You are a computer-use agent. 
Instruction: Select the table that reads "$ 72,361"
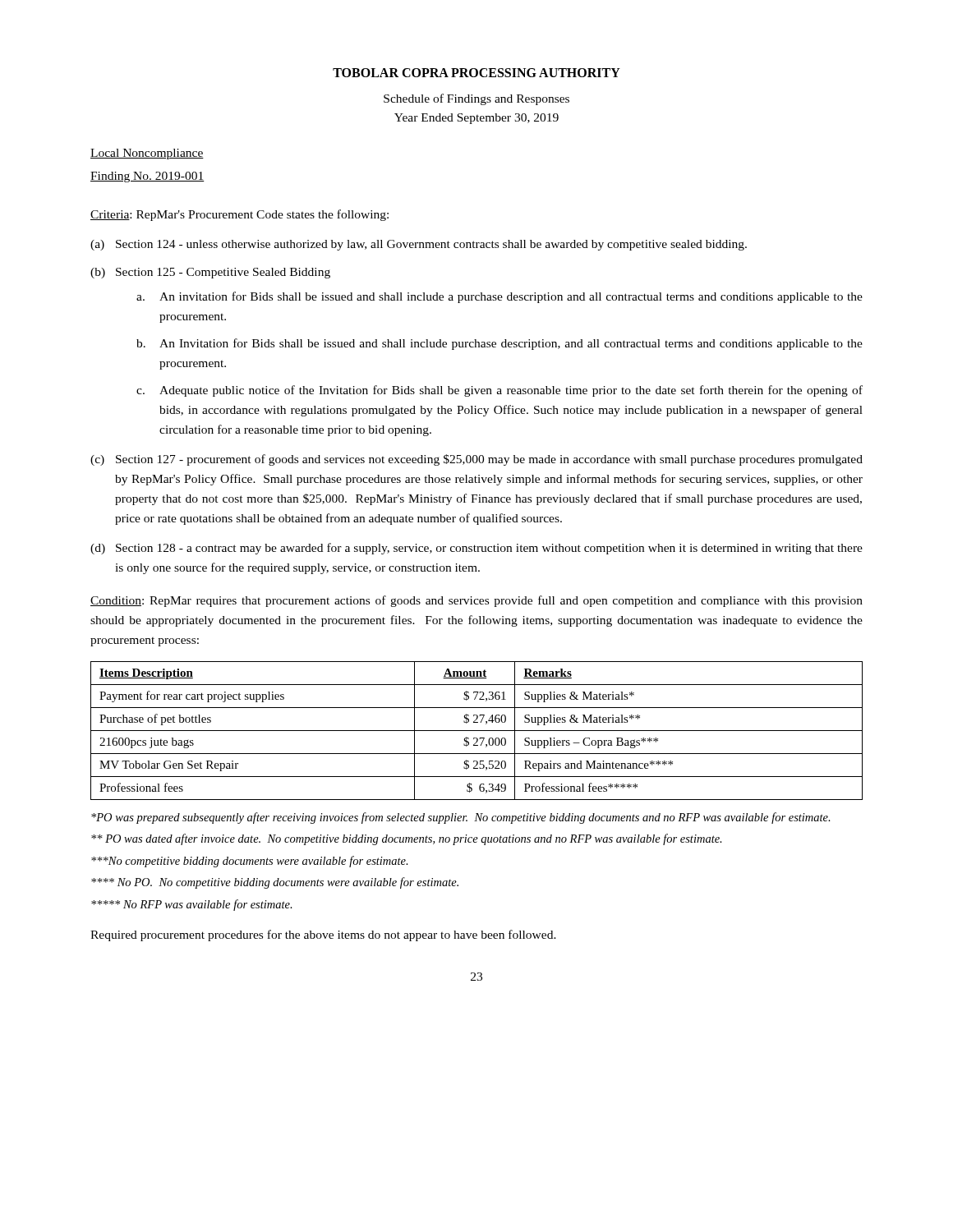pos(476,730)
